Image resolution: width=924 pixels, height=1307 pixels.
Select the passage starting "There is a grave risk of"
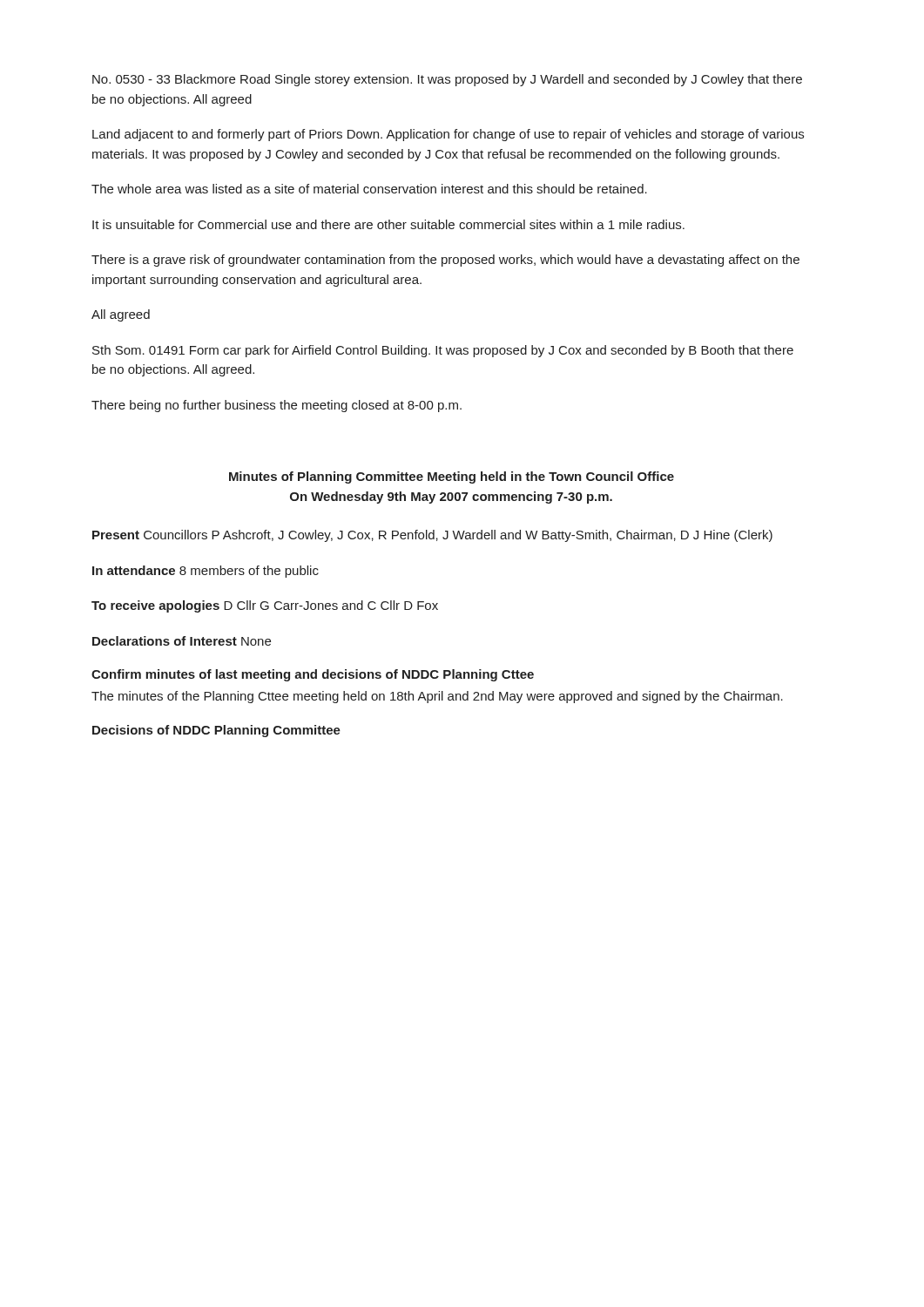(446, 269)
